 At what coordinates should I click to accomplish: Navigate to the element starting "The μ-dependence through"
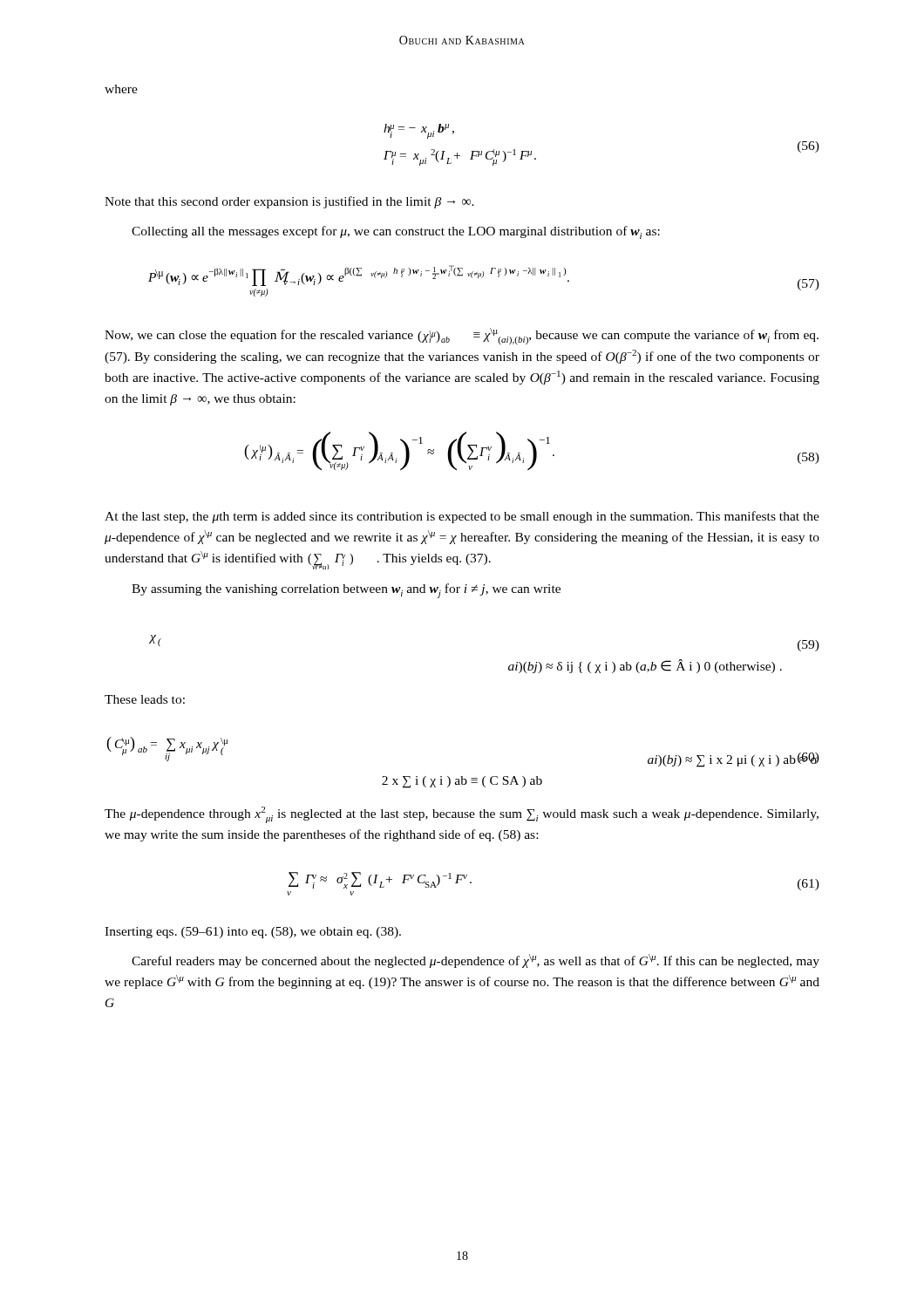coord(462,824)
